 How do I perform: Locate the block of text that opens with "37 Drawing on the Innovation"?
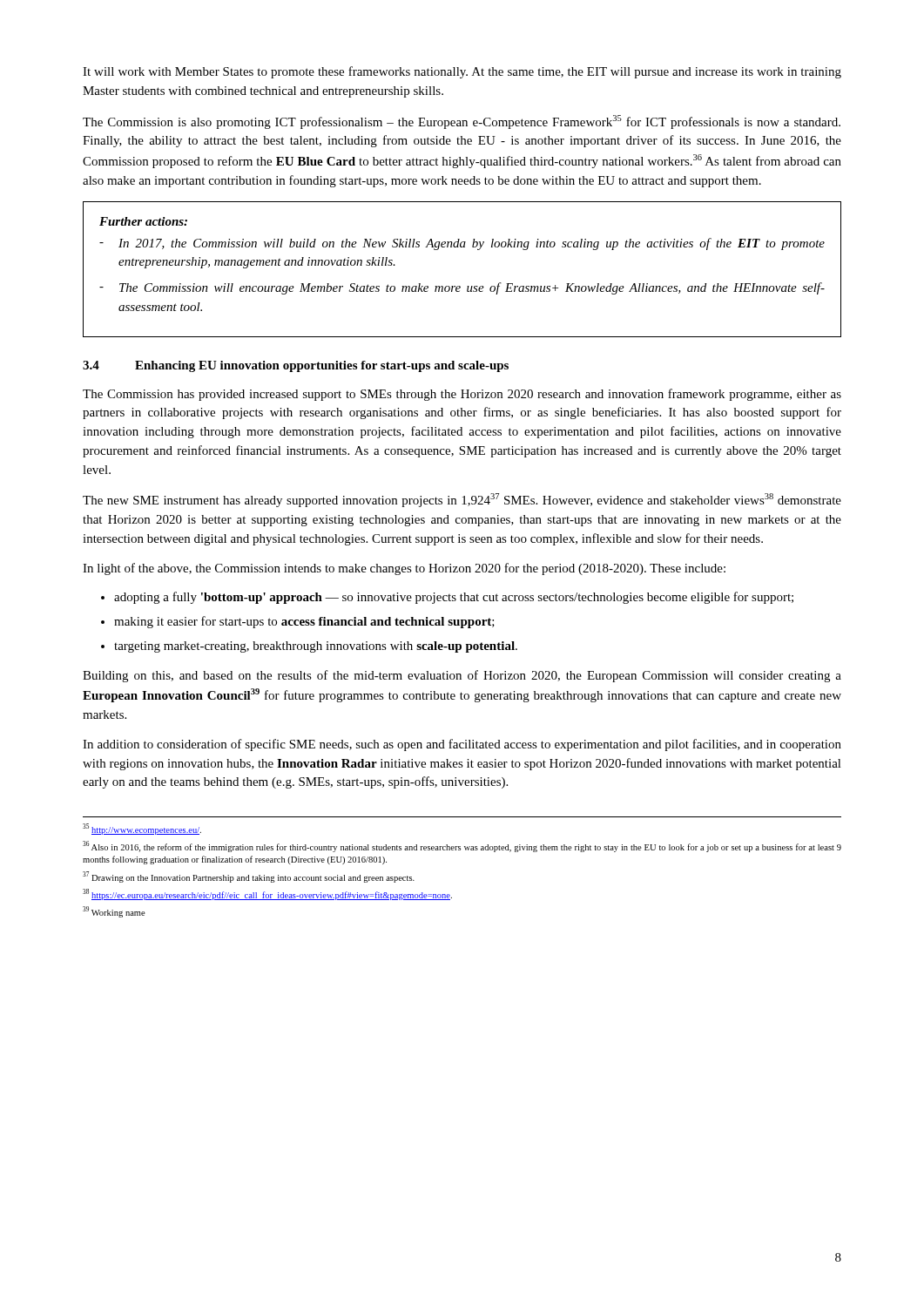pyautogui.click(x=249, y=876)
